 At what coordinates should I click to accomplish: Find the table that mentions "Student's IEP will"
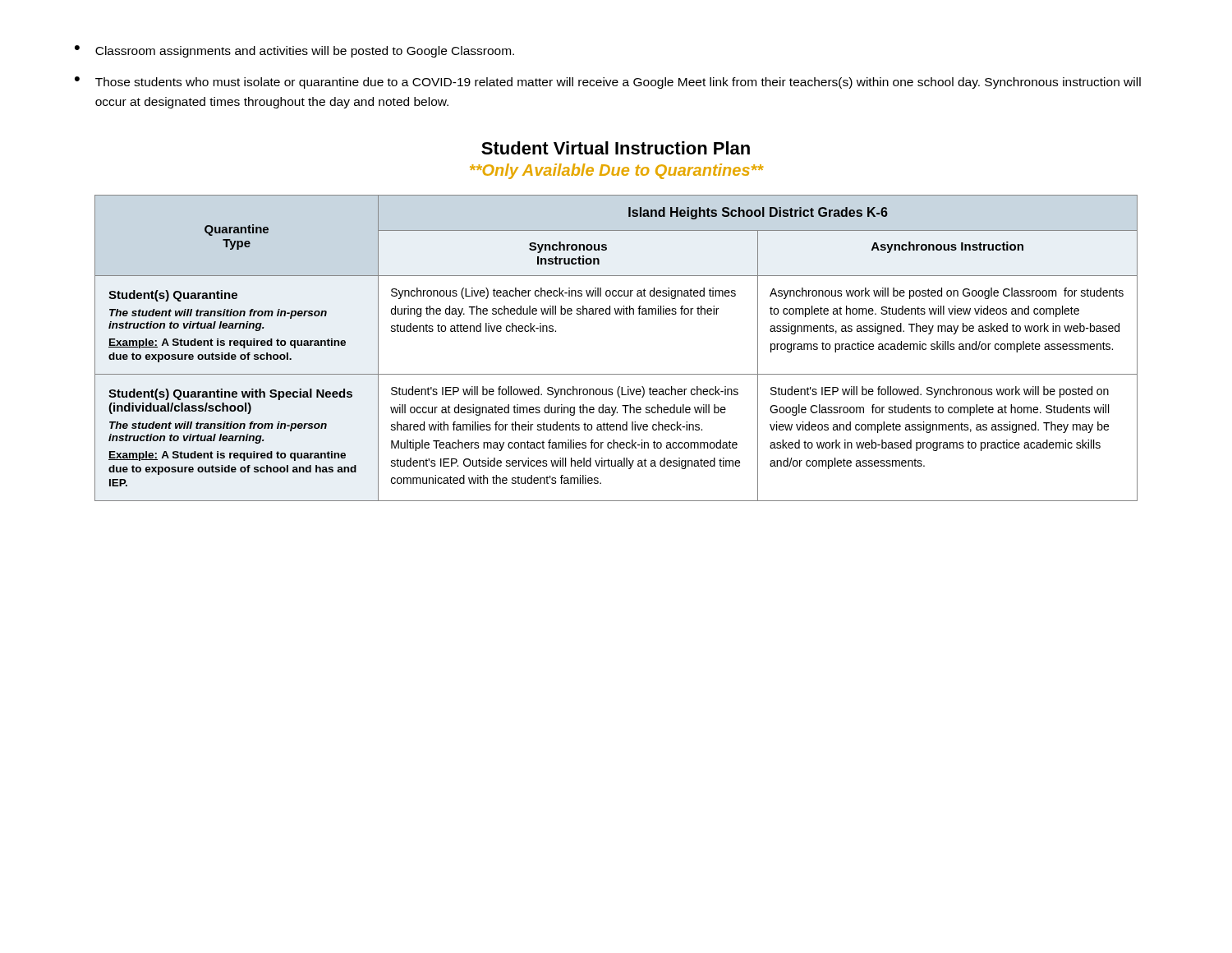616,348
